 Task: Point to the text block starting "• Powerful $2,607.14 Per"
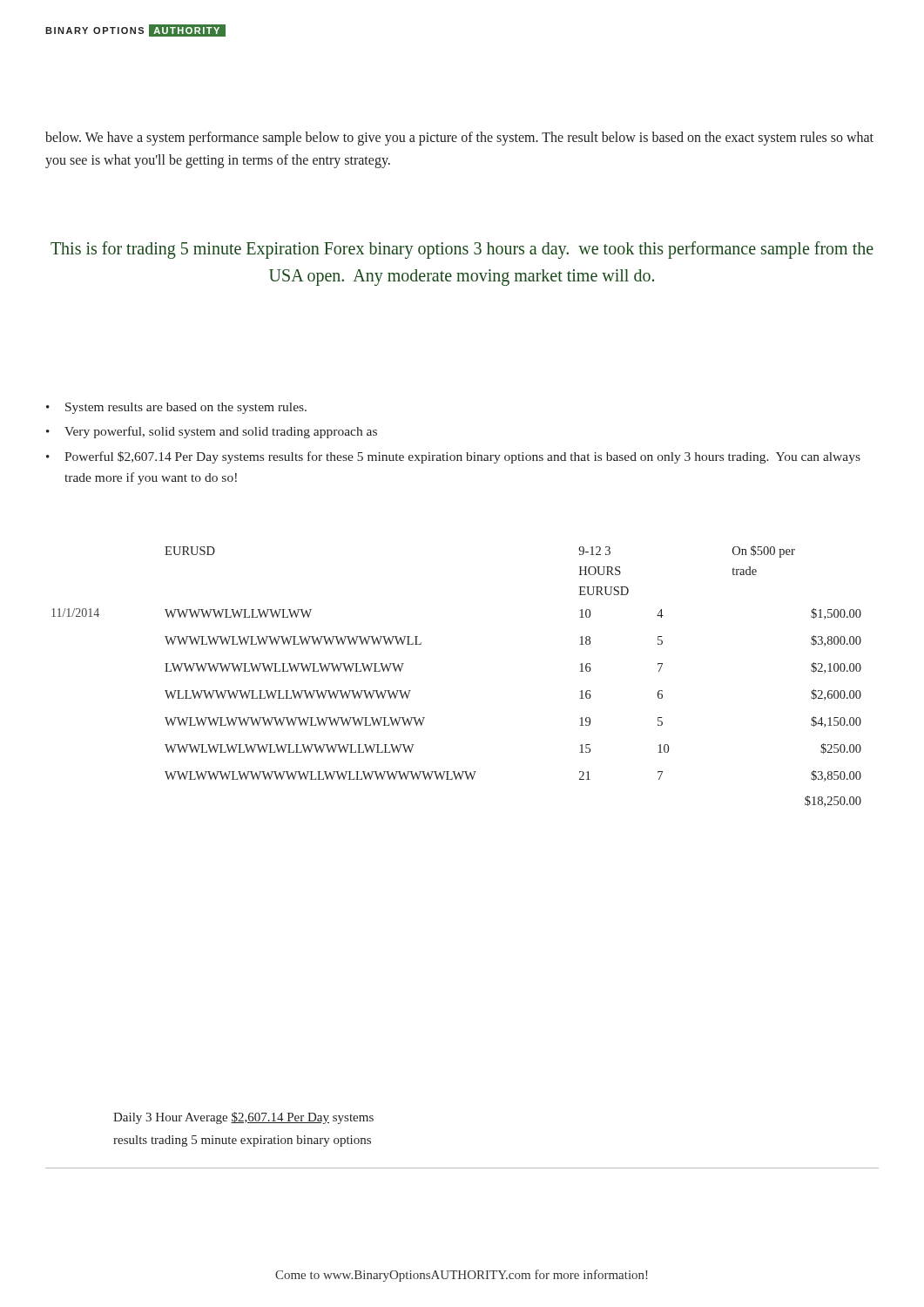pyautogui.click(x=462, y=467)
